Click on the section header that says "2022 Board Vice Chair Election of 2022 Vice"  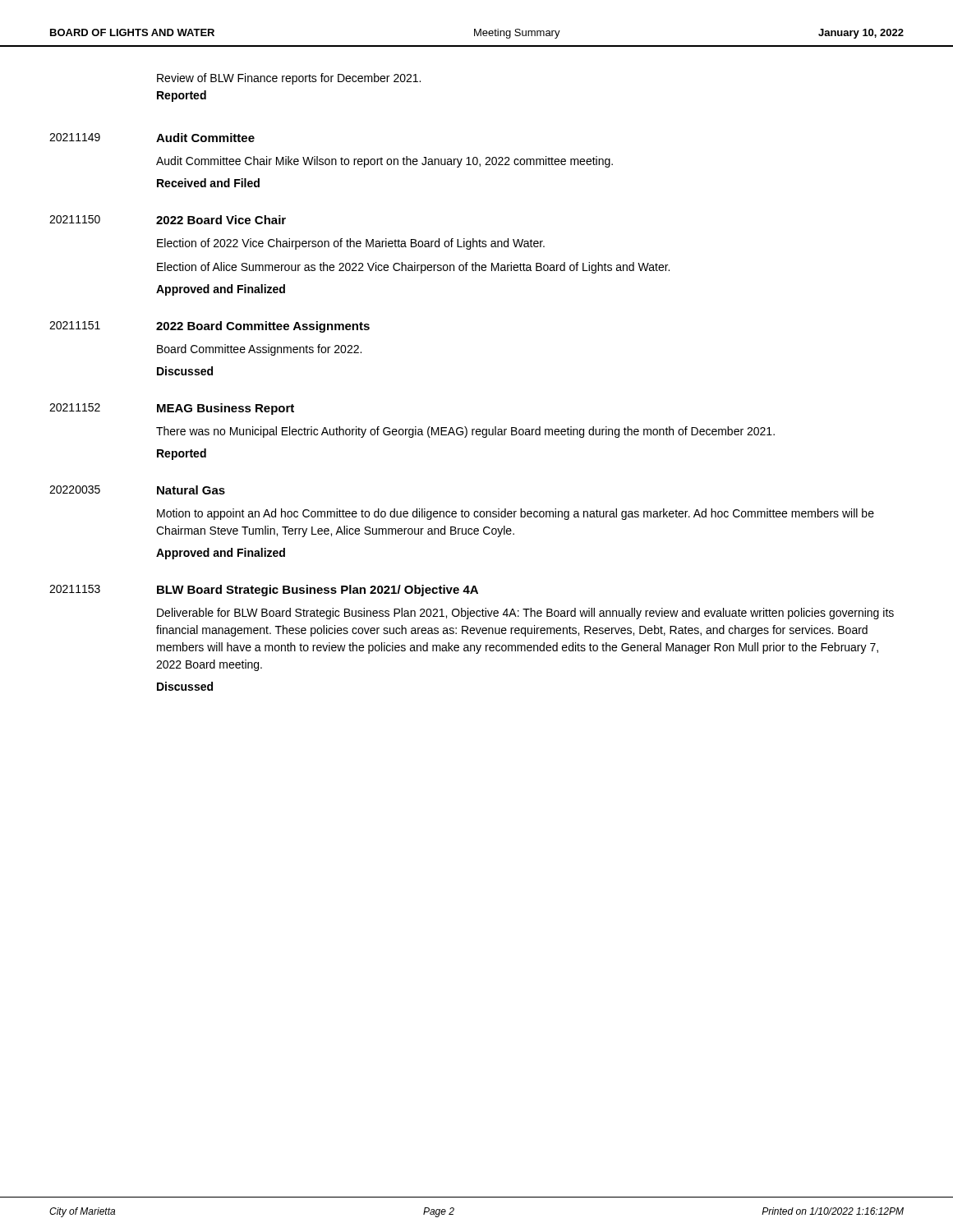pos(530,254)
